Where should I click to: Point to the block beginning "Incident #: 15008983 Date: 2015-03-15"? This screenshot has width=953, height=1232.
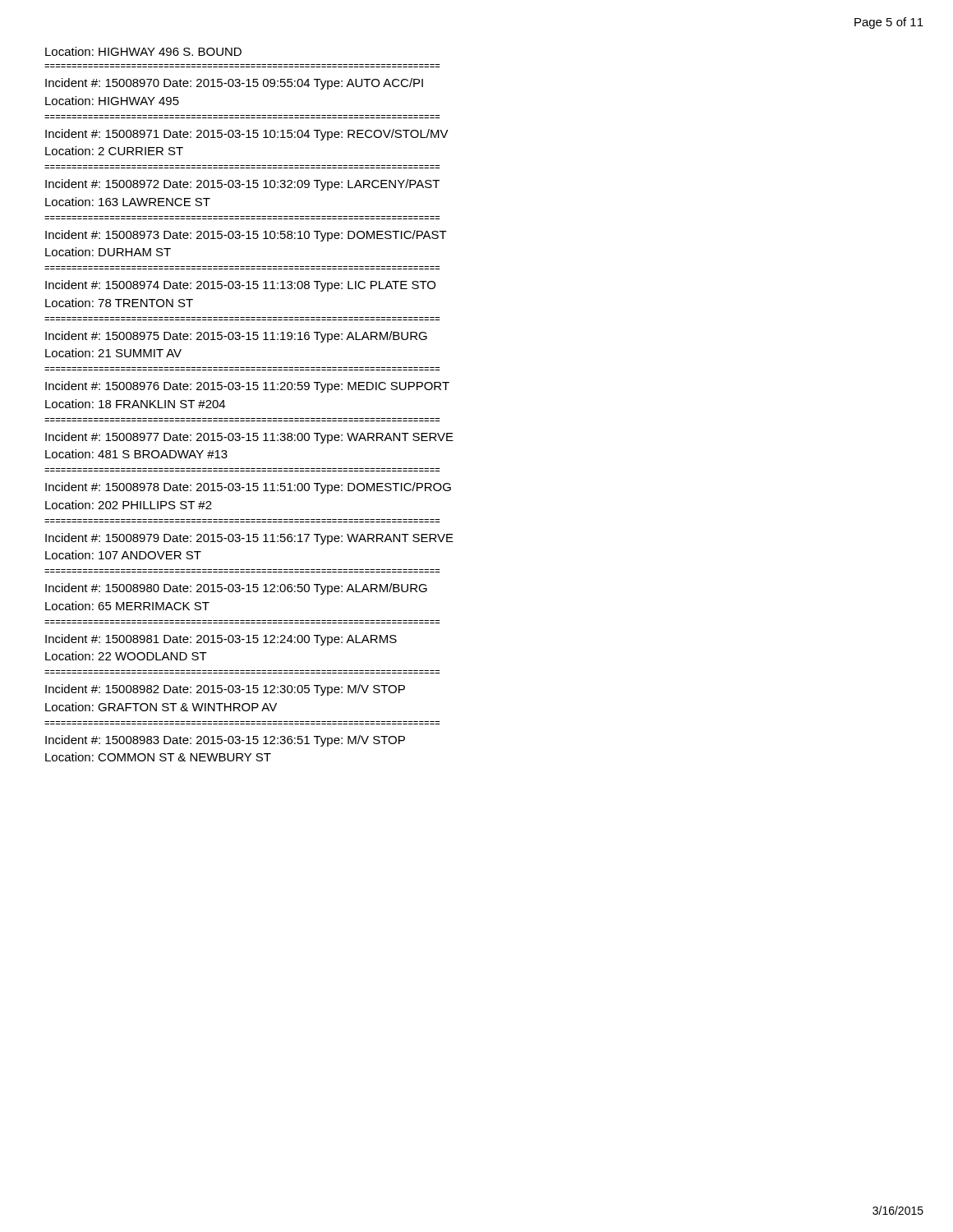[x=225, y=748]
